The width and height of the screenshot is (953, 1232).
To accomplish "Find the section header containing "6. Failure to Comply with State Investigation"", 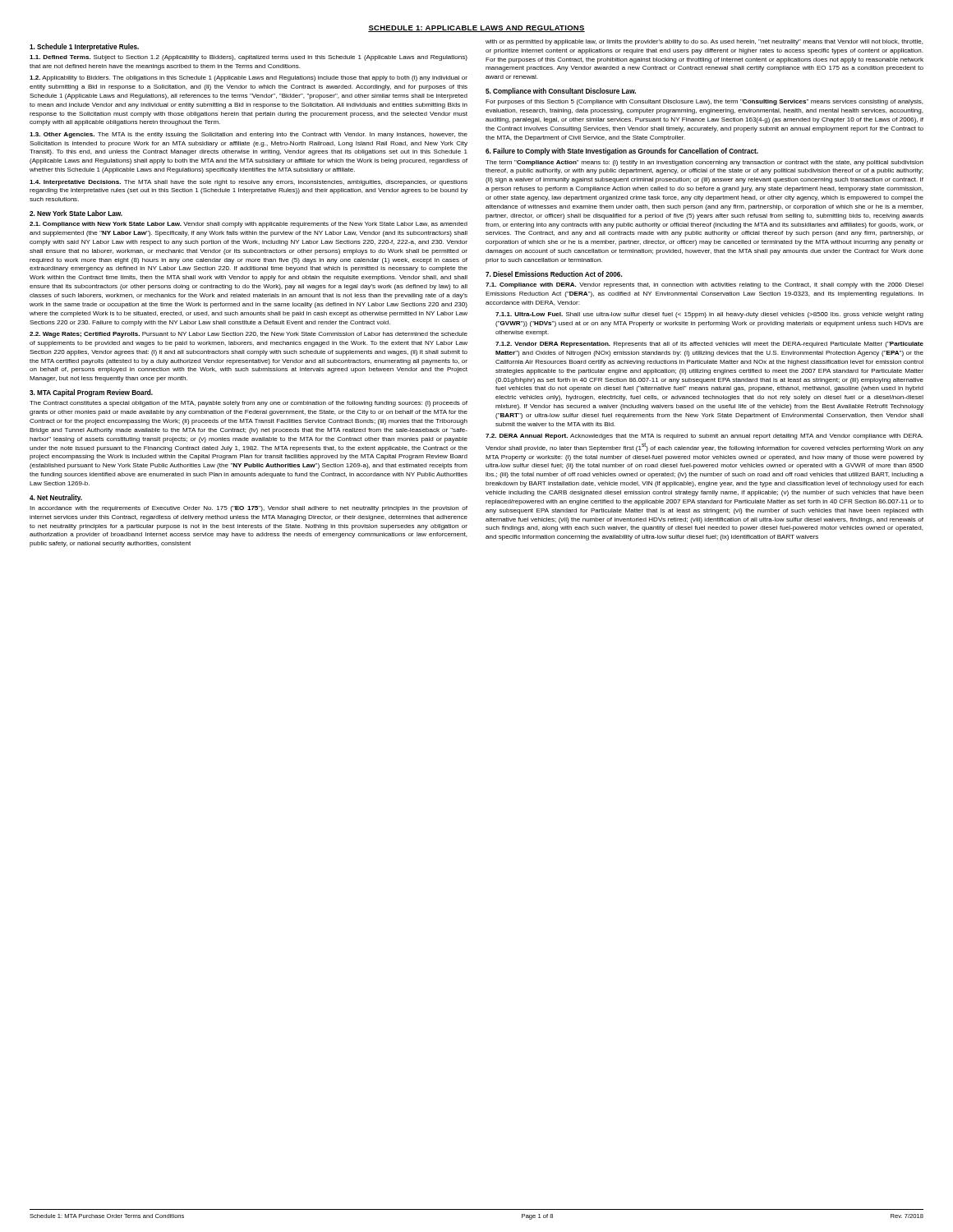I will [622, 152].
